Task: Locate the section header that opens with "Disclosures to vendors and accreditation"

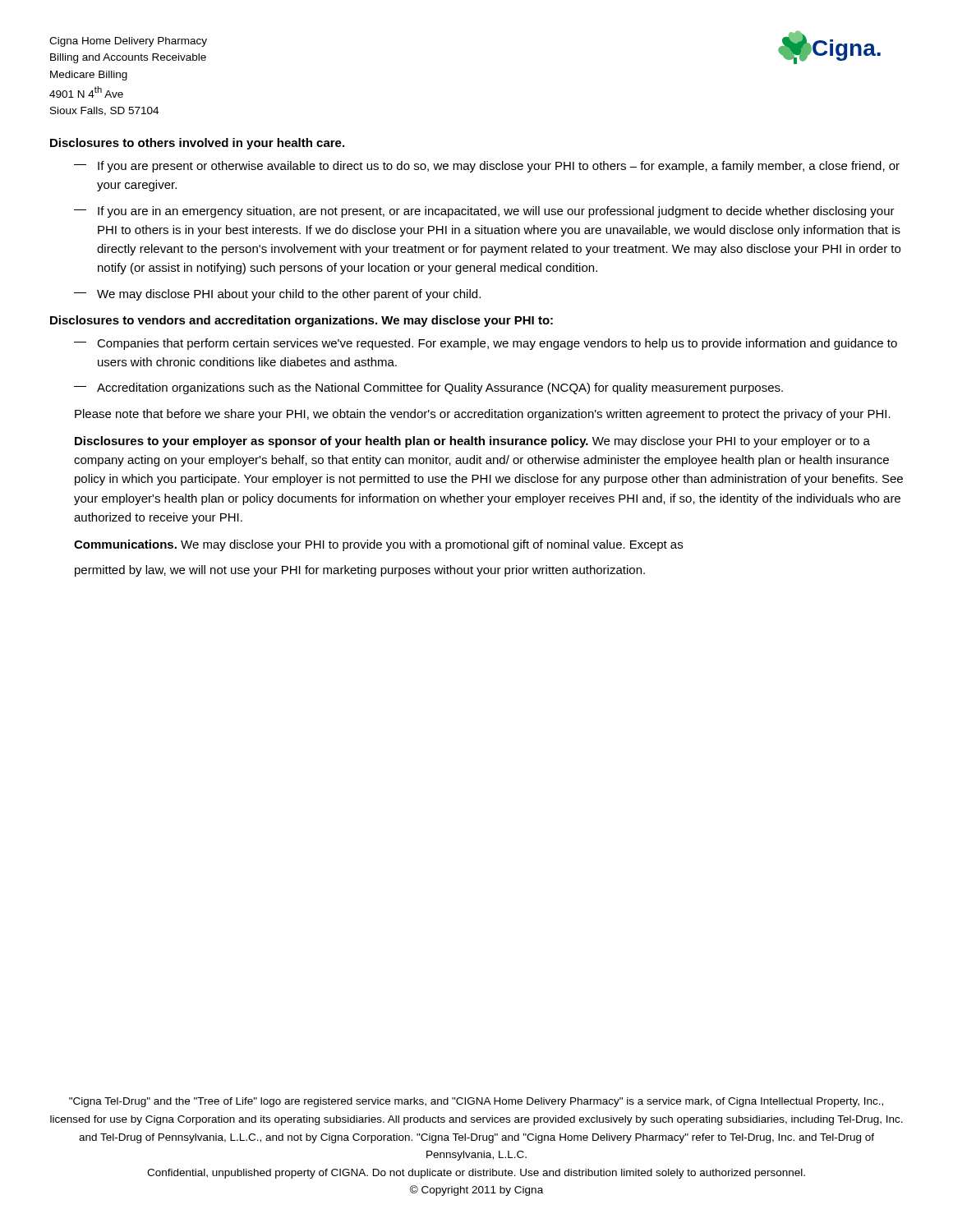Action: (302, 320)
